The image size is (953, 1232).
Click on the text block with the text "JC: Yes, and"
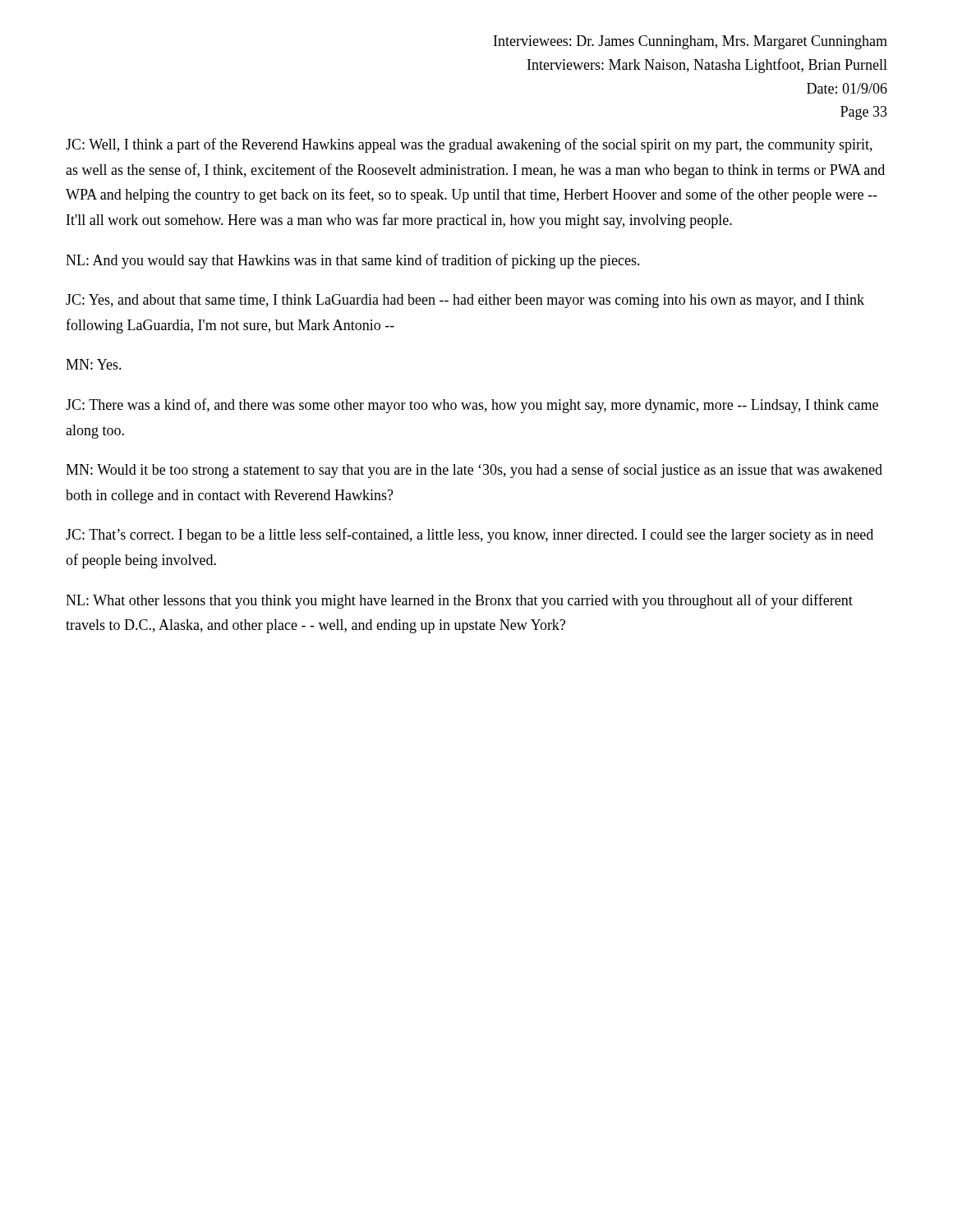(x=465, y=312)
